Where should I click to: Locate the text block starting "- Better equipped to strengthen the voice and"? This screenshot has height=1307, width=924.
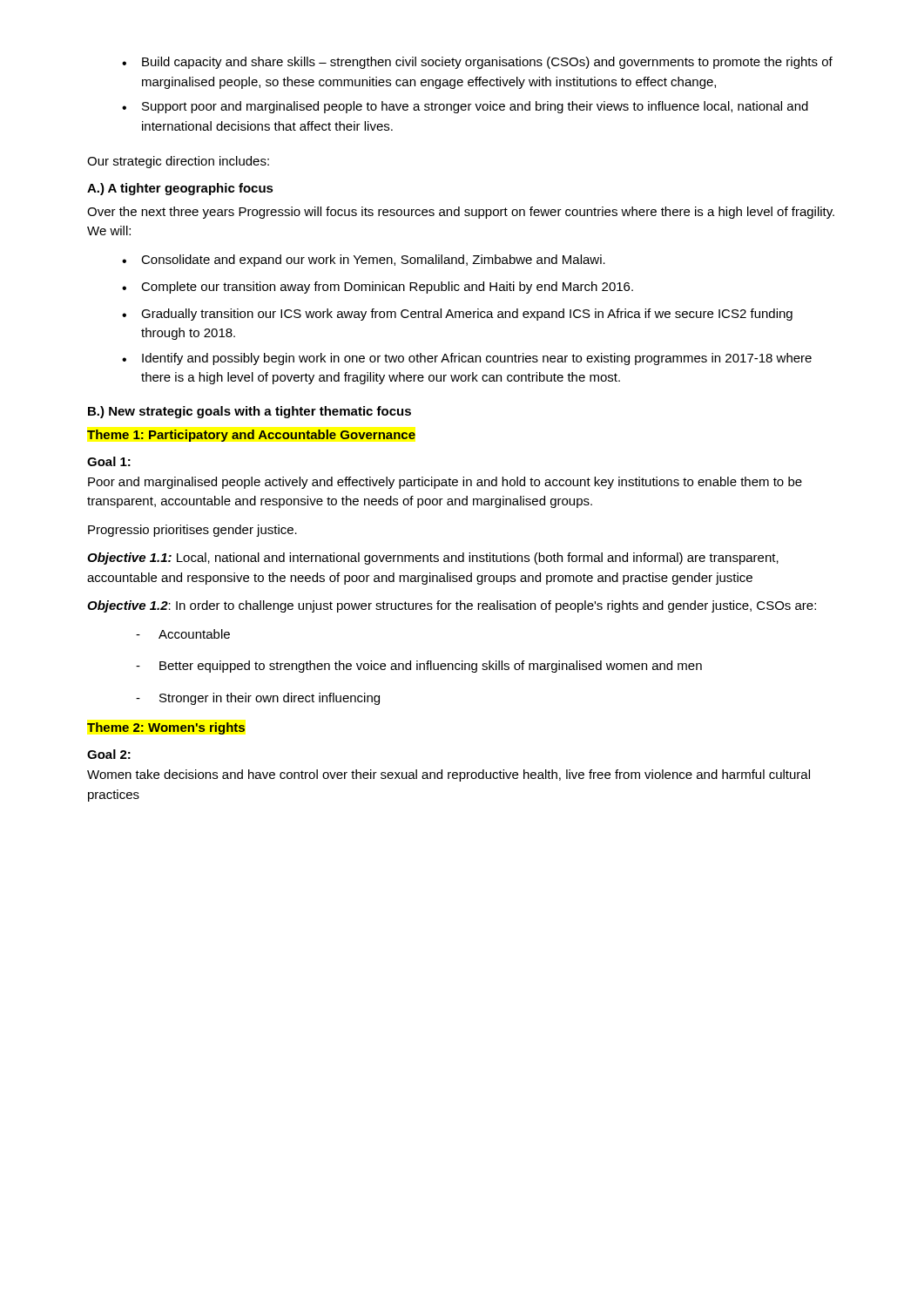419,666
